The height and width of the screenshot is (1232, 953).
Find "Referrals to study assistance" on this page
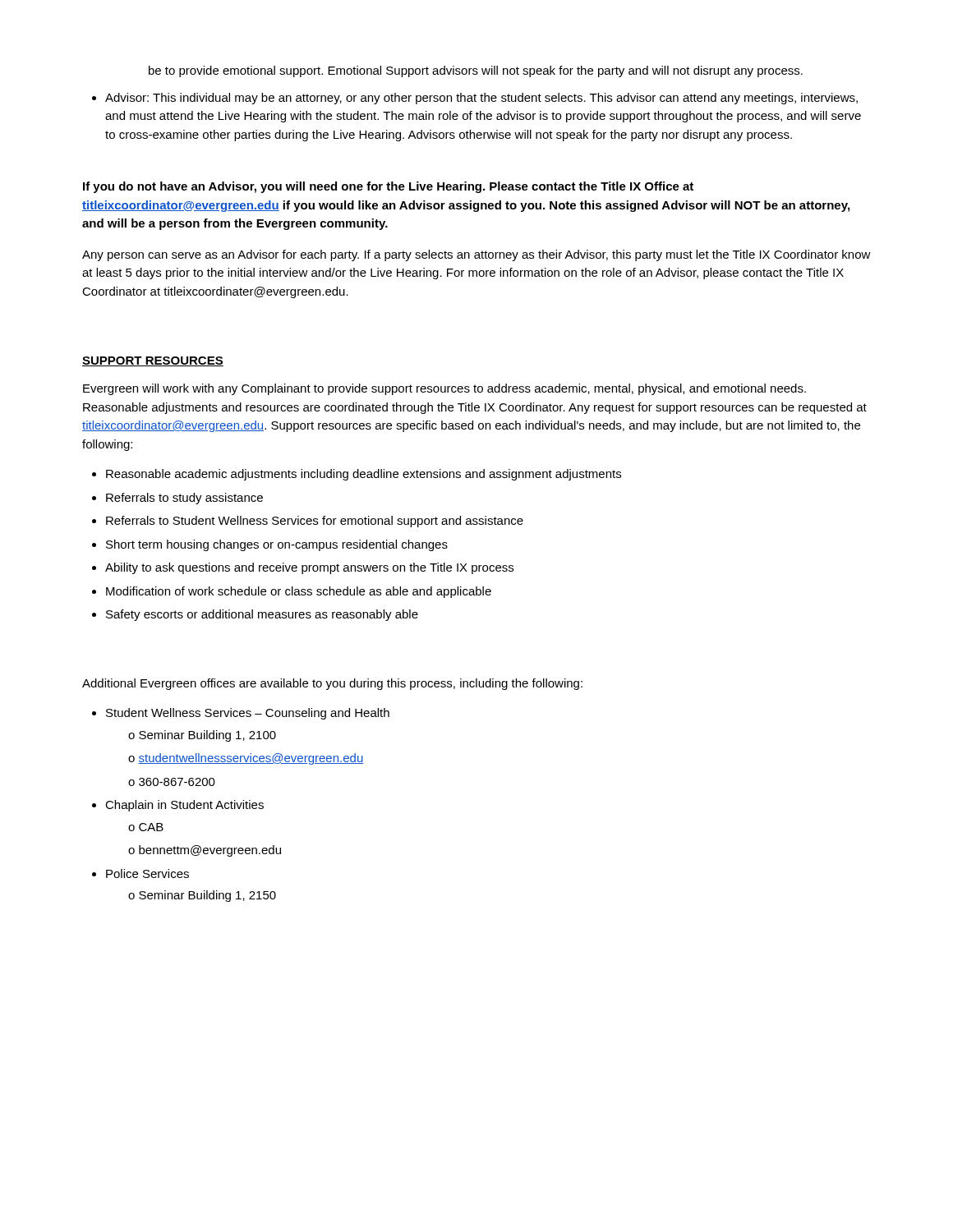(x=177, y=499)
